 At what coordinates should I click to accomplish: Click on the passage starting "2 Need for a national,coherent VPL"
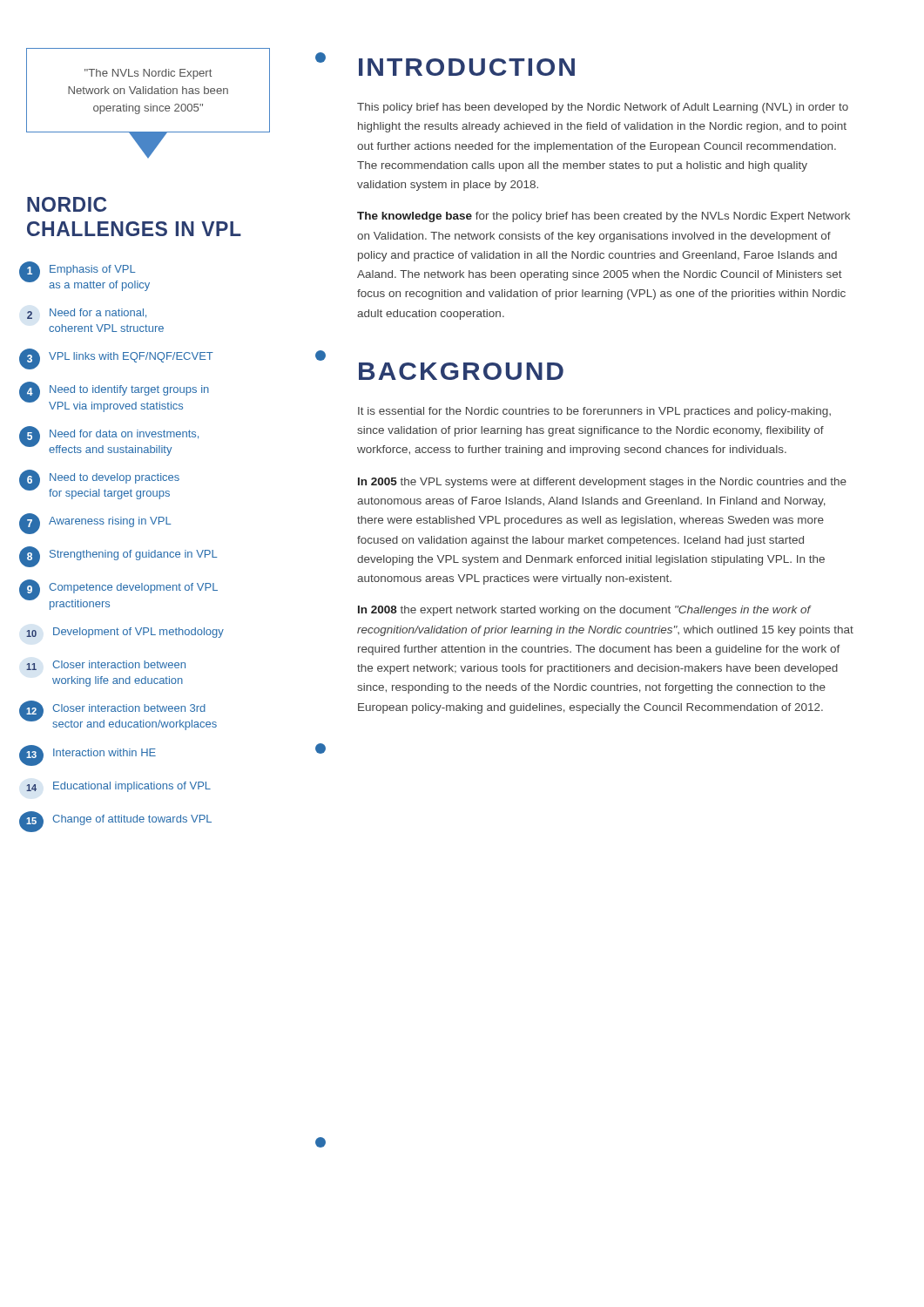(92, 321)
